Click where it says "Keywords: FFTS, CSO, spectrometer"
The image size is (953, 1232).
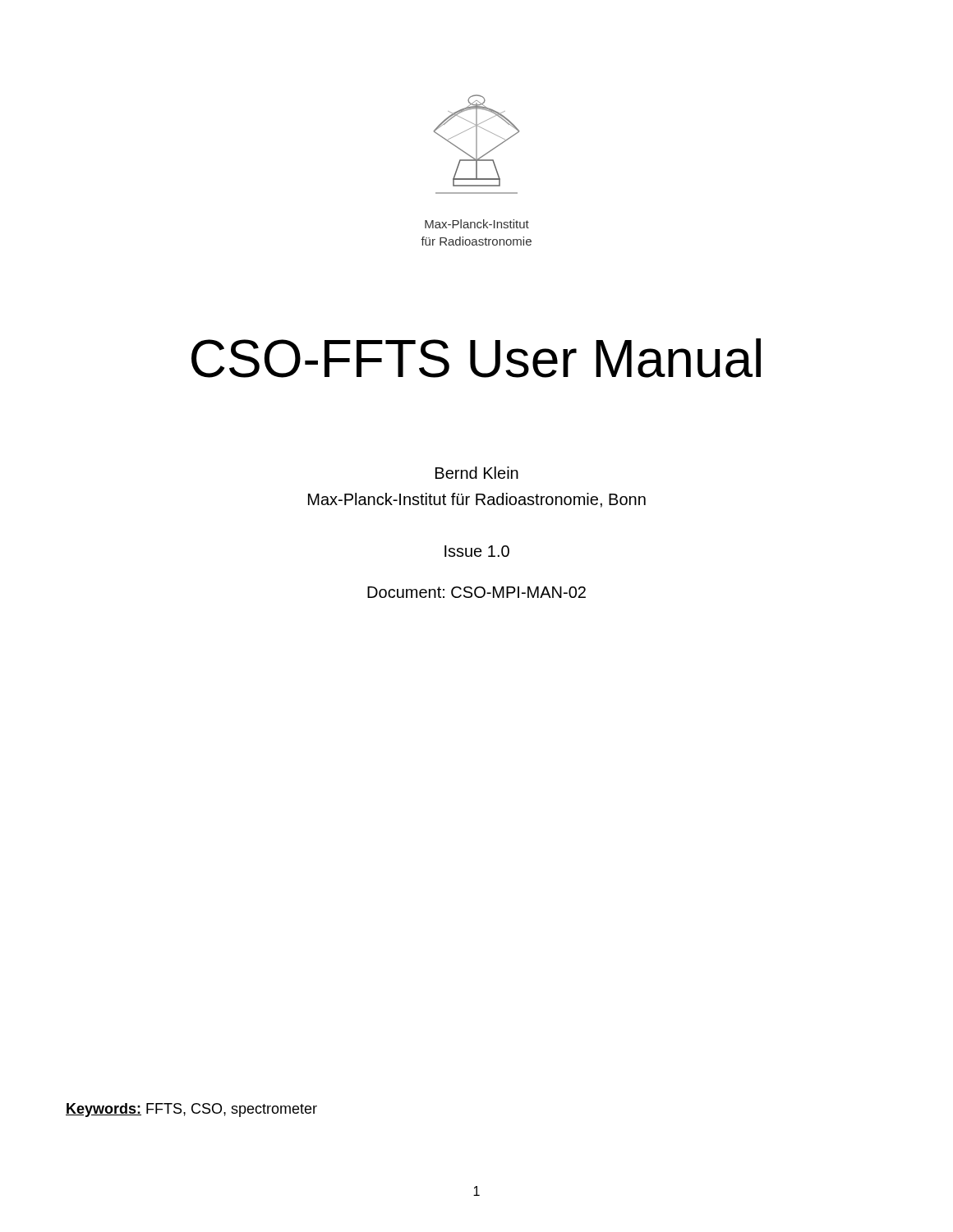(x=191, y=1109)
